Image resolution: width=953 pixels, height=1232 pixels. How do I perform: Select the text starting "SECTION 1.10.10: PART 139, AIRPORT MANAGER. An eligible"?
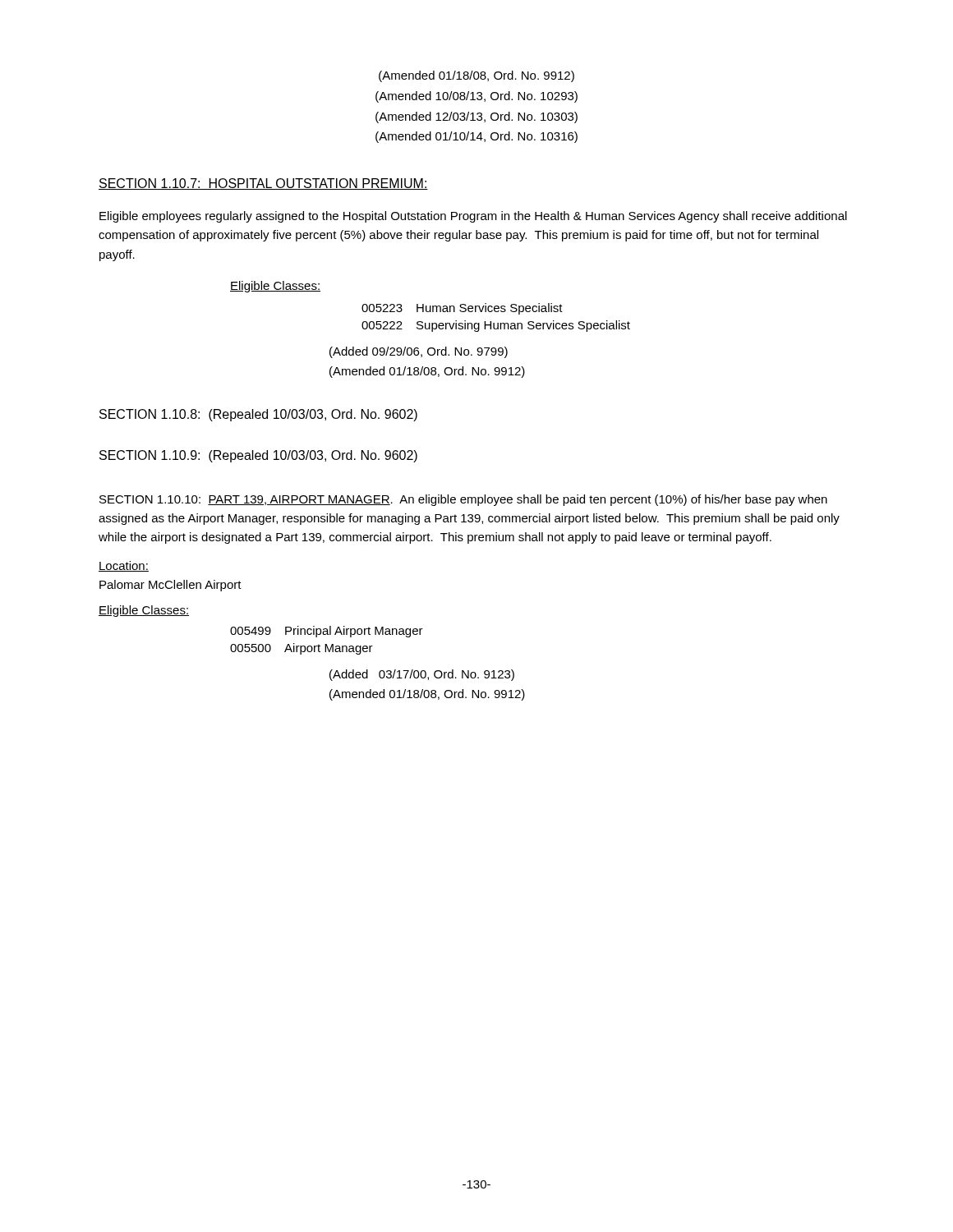tap(469, 518)
